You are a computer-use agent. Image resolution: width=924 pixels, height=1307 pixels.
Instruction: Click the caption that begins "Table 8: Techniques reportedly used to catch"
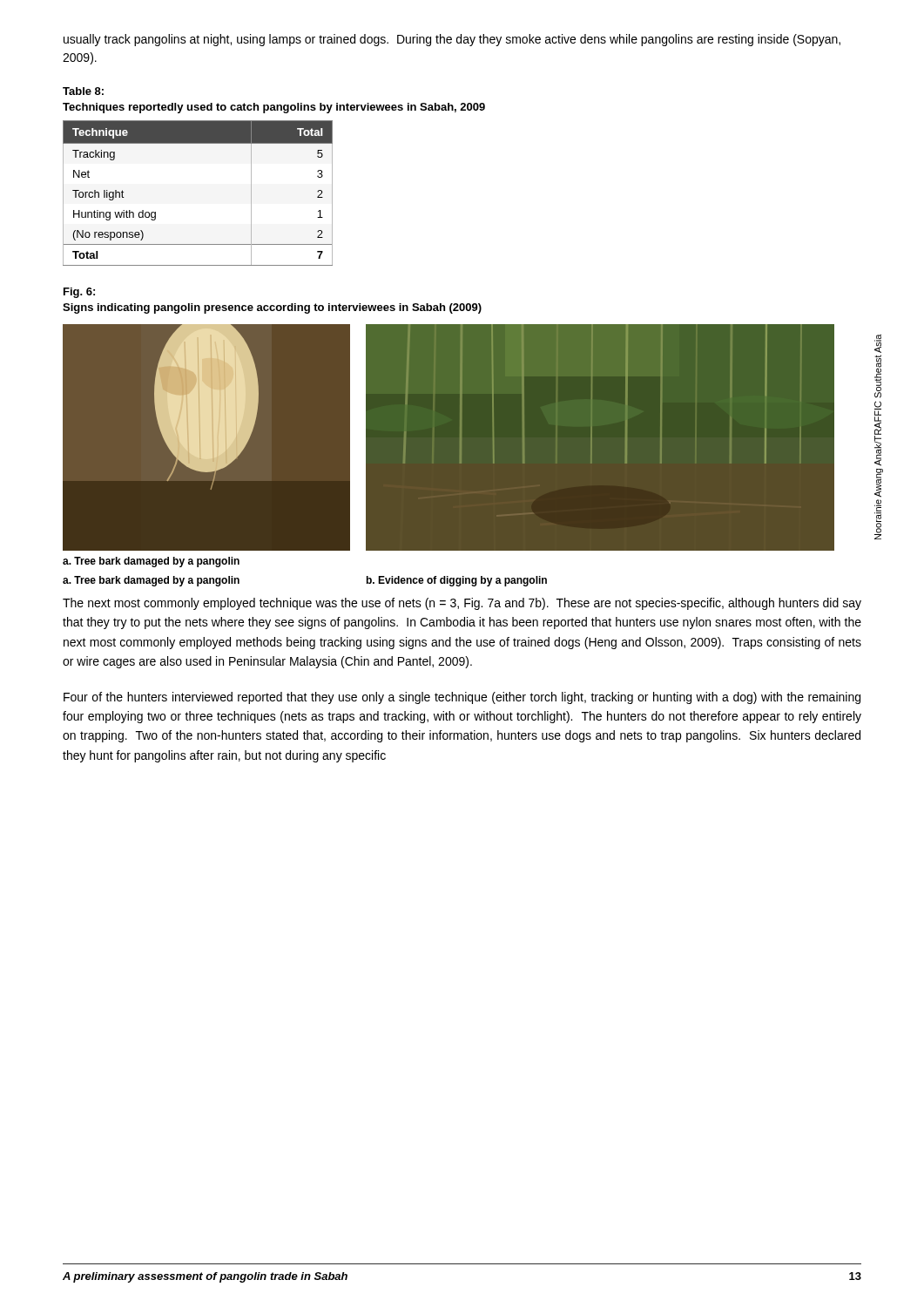[462, 99]
